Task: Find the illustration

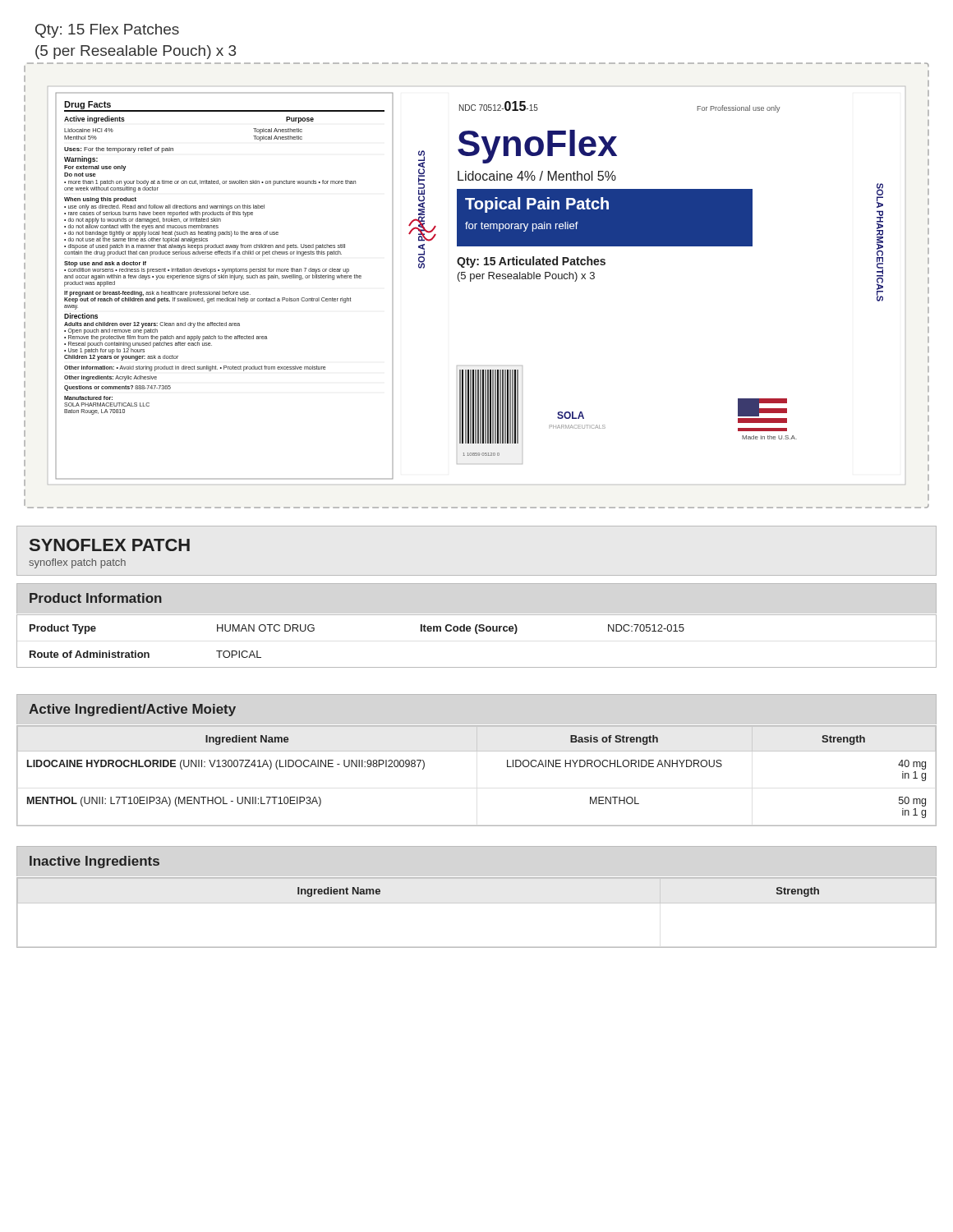Action: (476, 285)
